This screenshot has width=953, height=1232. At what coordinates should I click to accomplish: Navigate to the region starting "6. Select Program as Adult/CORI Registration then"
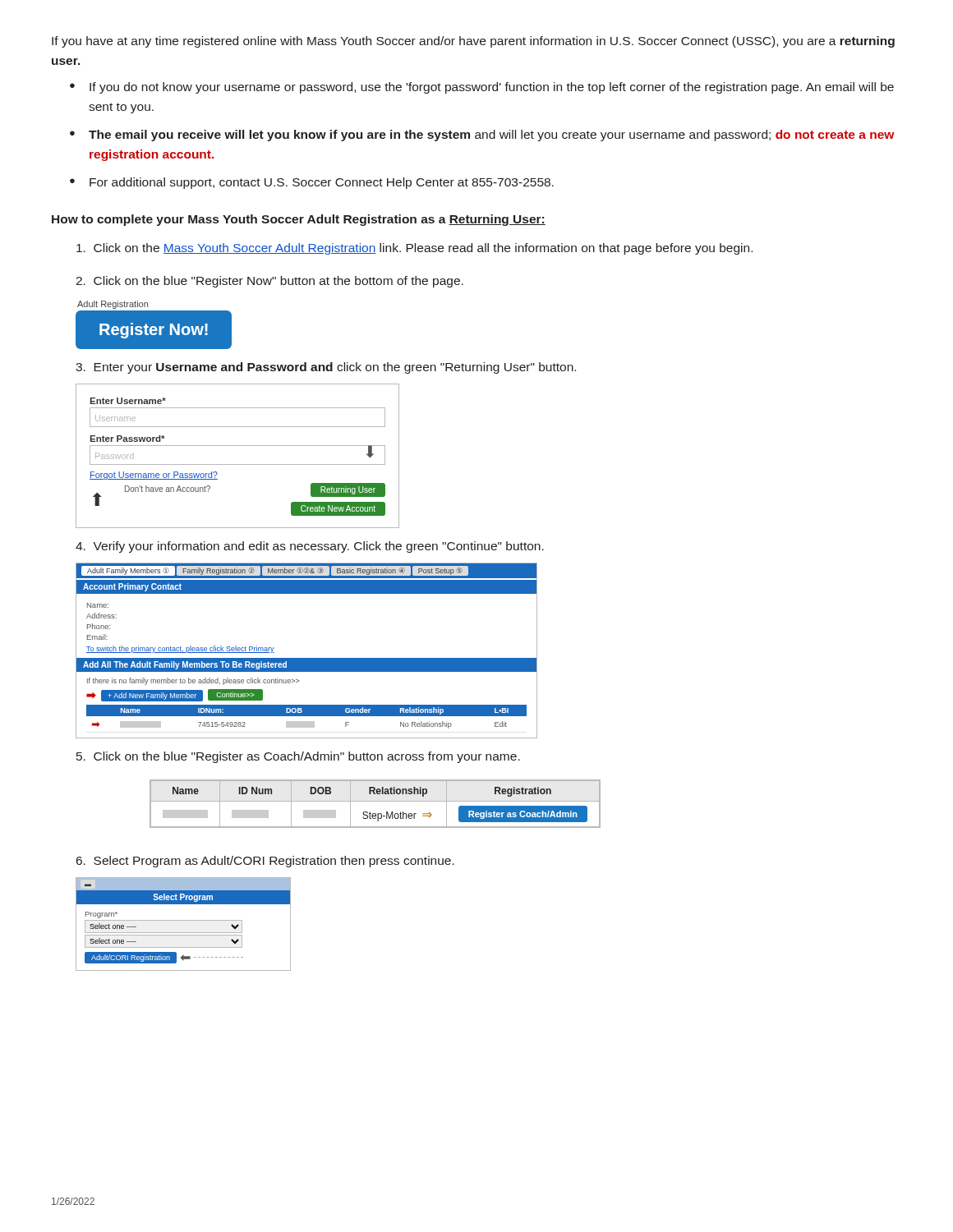click(265, 860)
